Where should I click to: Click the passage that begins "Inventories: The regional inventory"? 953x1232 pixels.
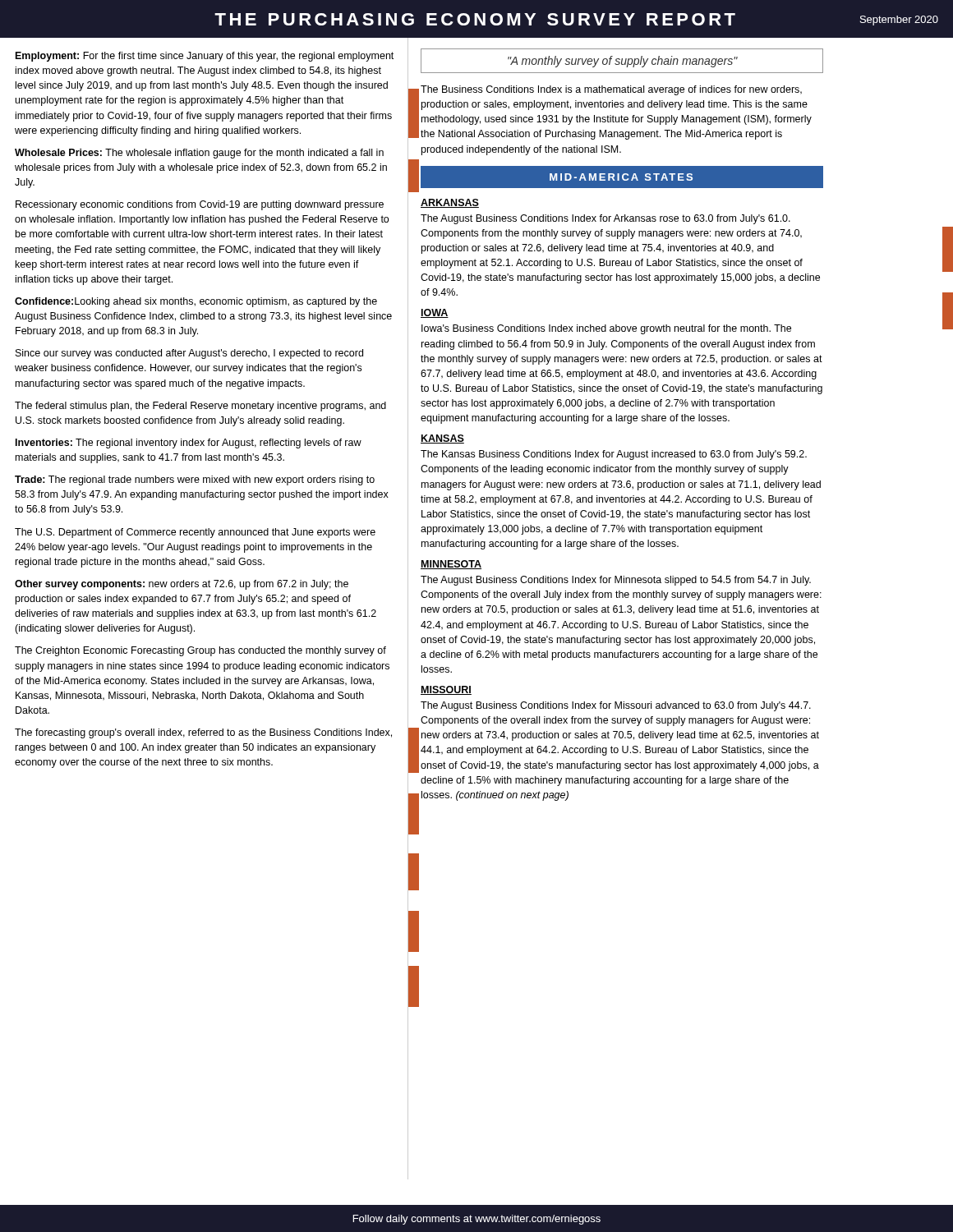pos(188,450)
